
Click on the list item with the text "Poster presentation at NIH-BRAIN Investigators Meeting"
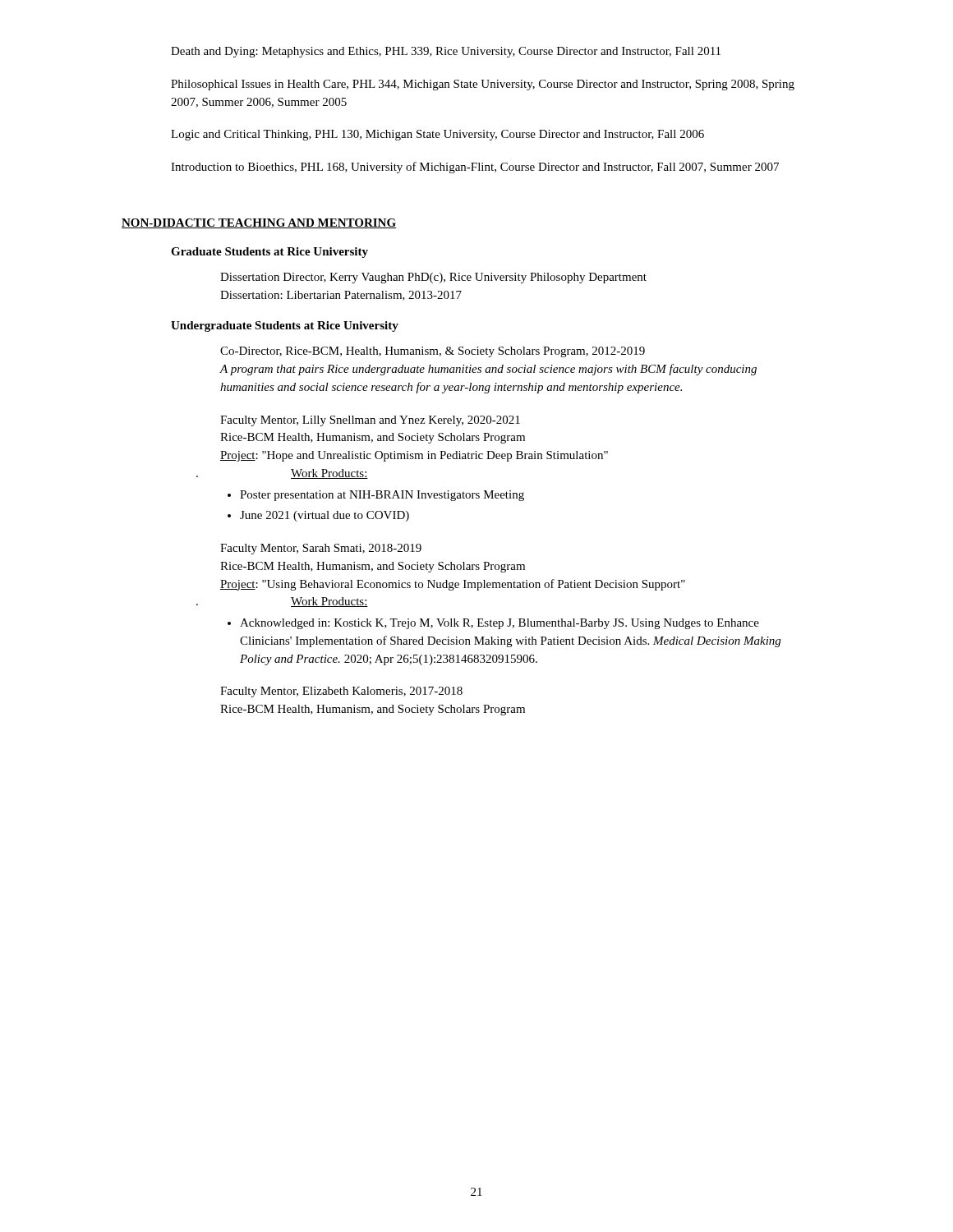click(x=382, y=494)
